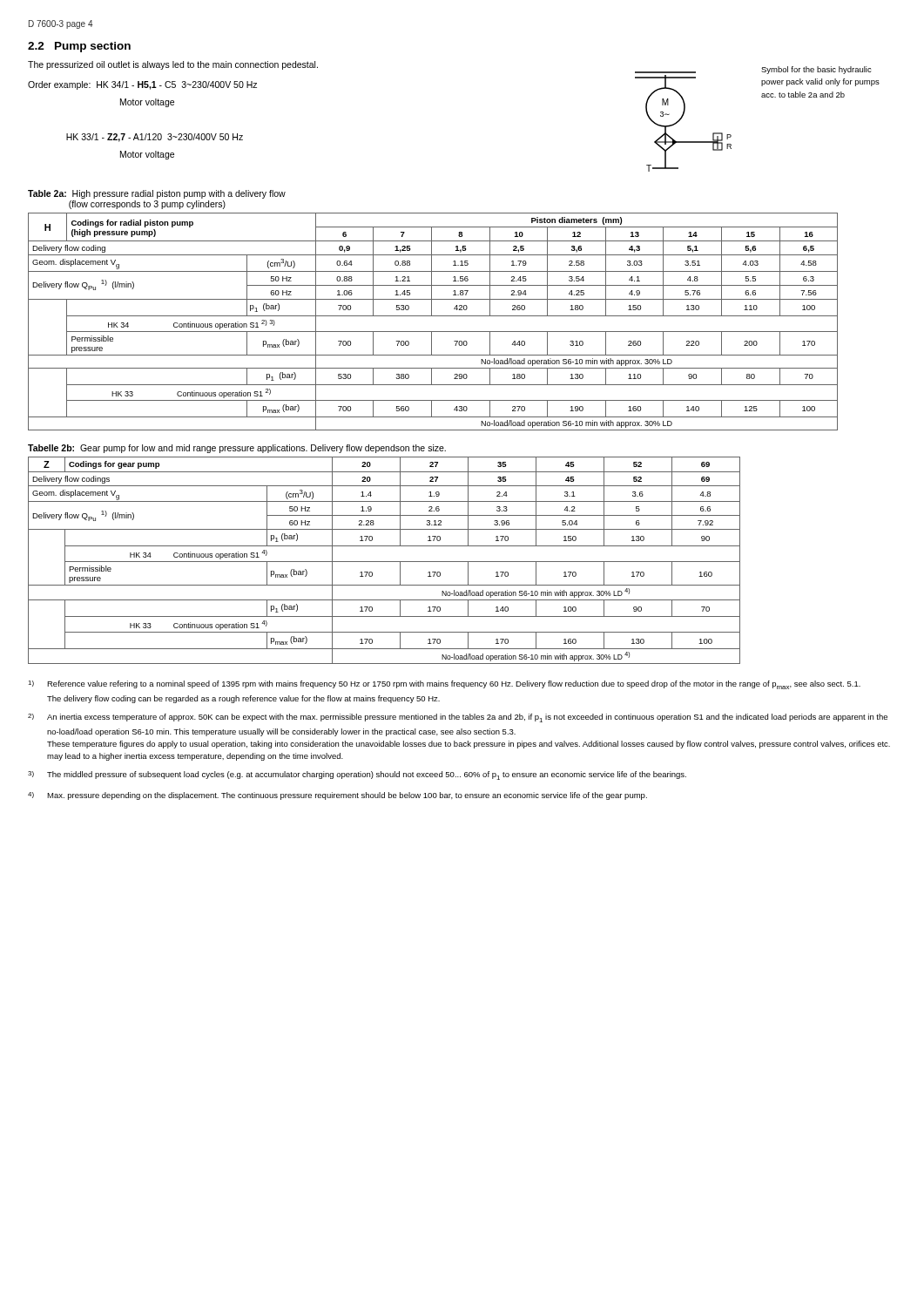Where is the passage that starts "The pressurized oil outlet is always led to"?

tap(173, 64)
